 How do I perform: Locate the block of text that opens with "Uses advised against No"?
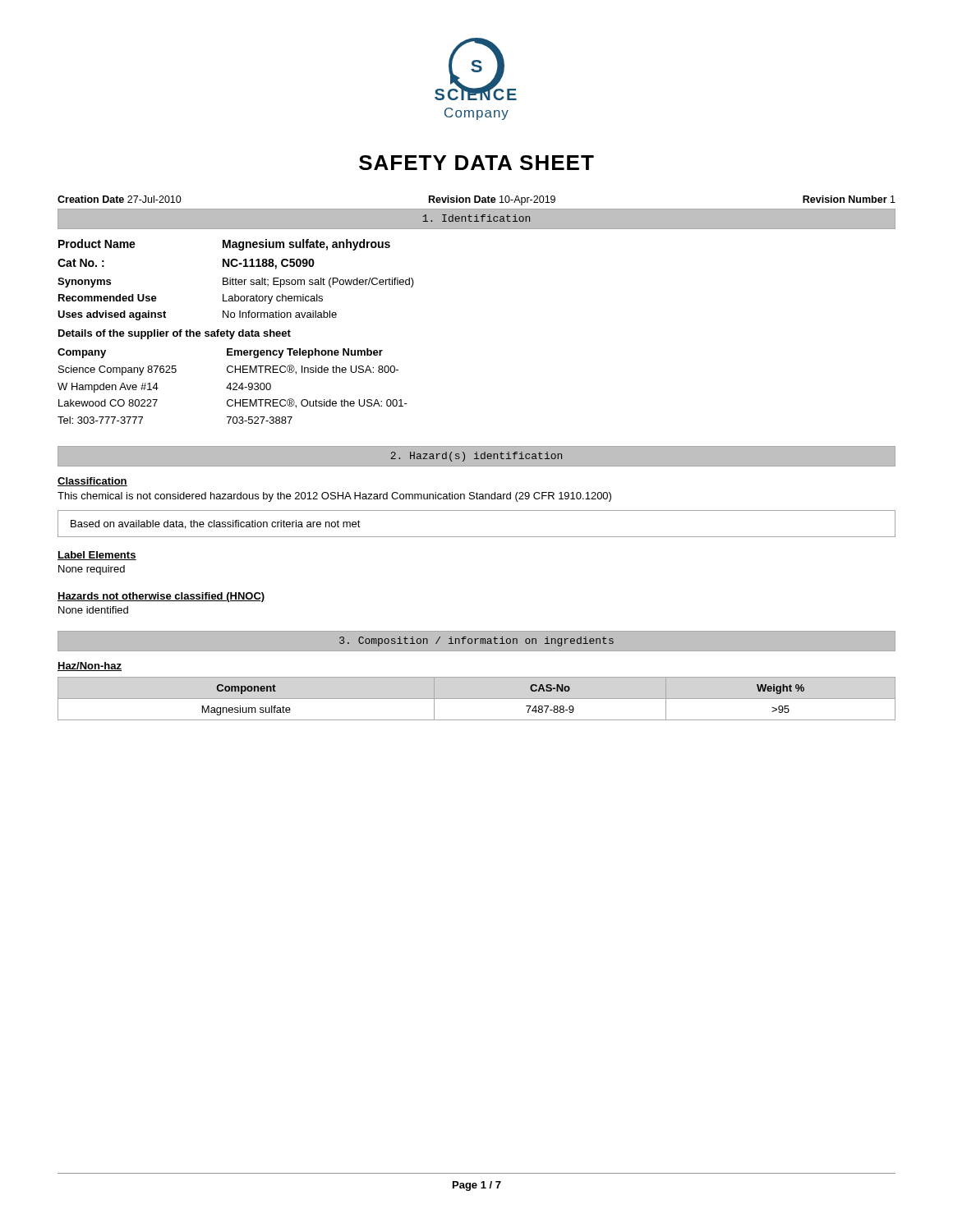click(x=116, y=315)
